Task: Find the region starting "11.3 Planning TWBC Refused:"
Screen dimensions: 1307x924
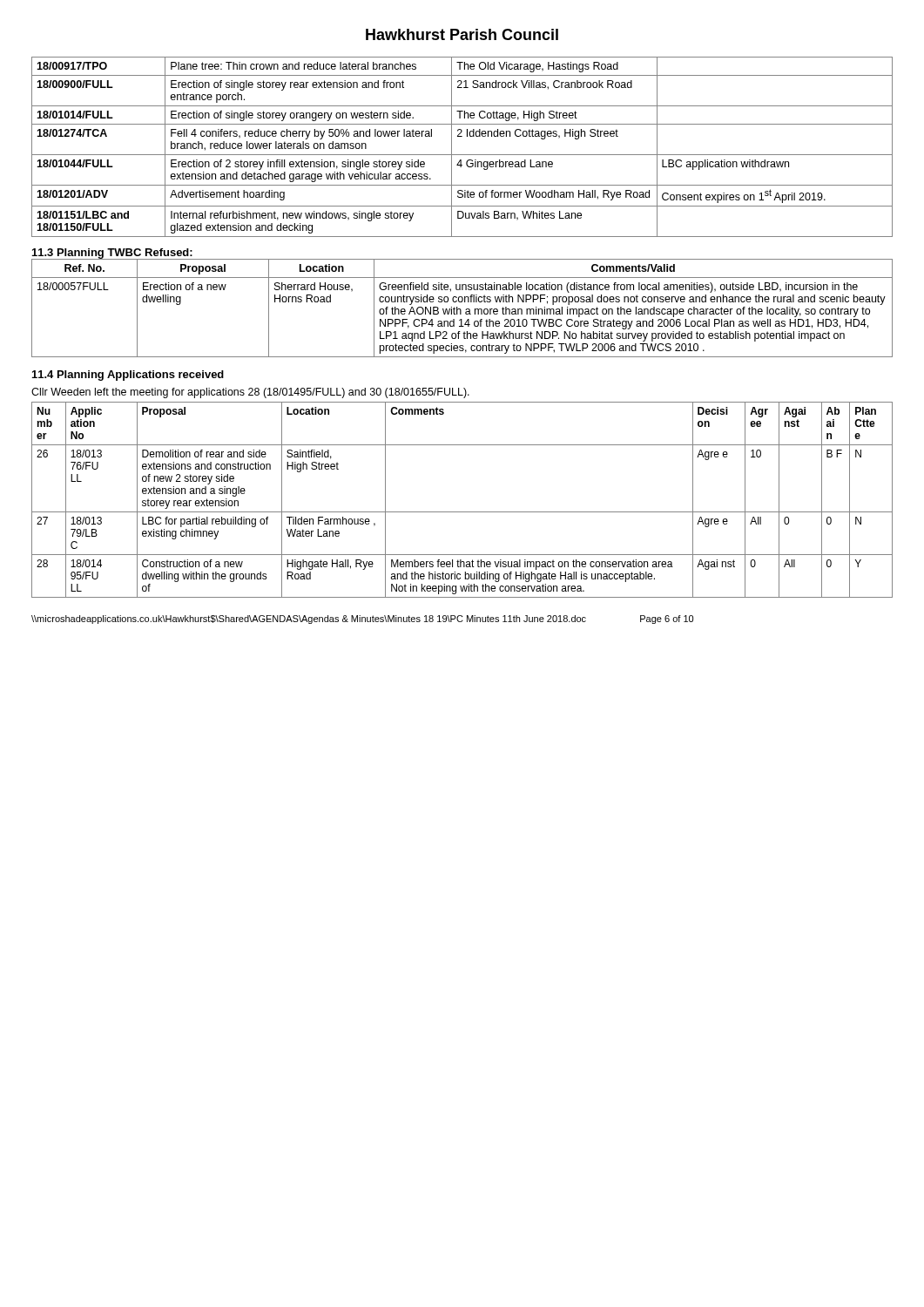Action: (112, 252)
